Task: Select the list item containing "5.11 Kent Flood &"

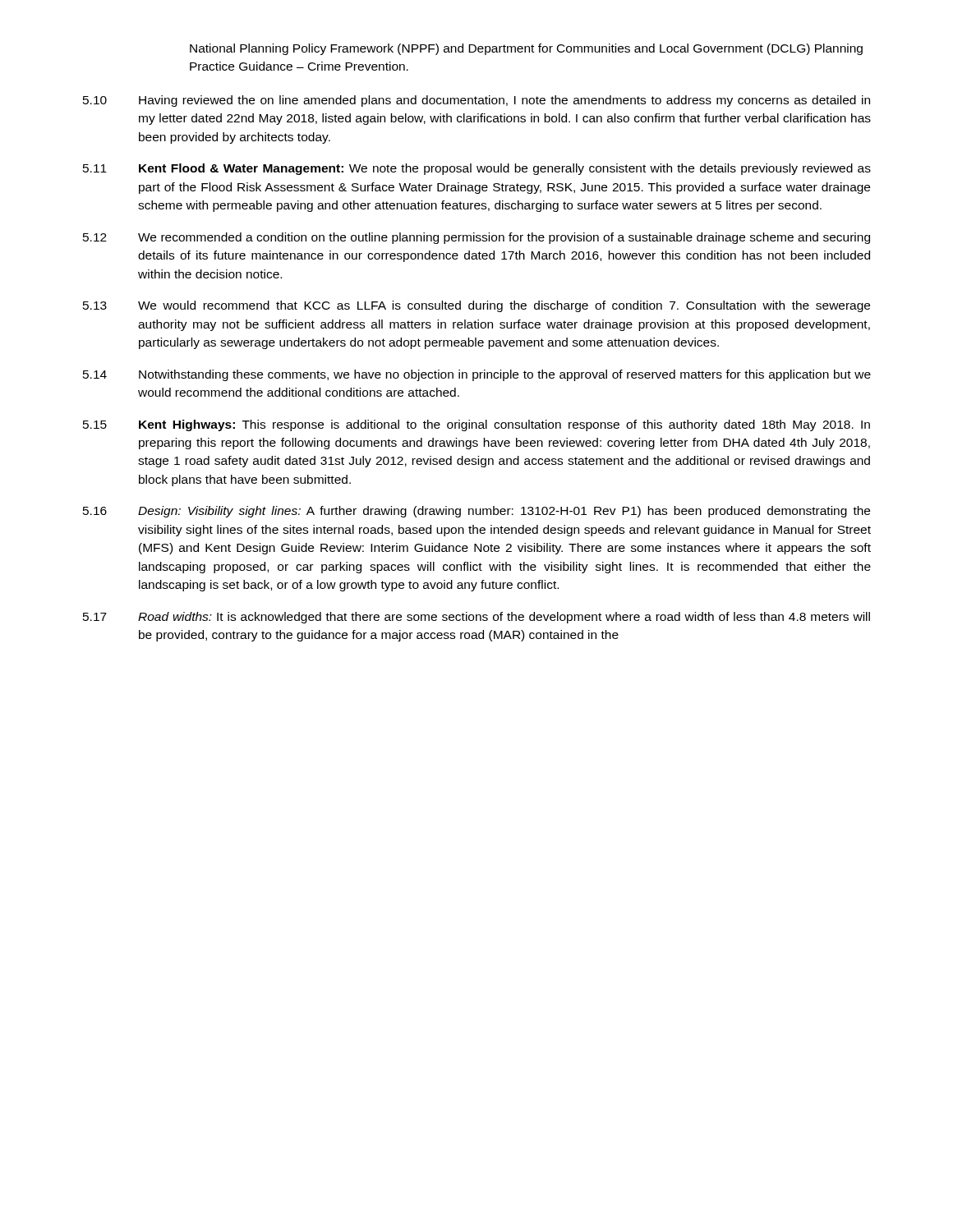Action: pos(476,187)
